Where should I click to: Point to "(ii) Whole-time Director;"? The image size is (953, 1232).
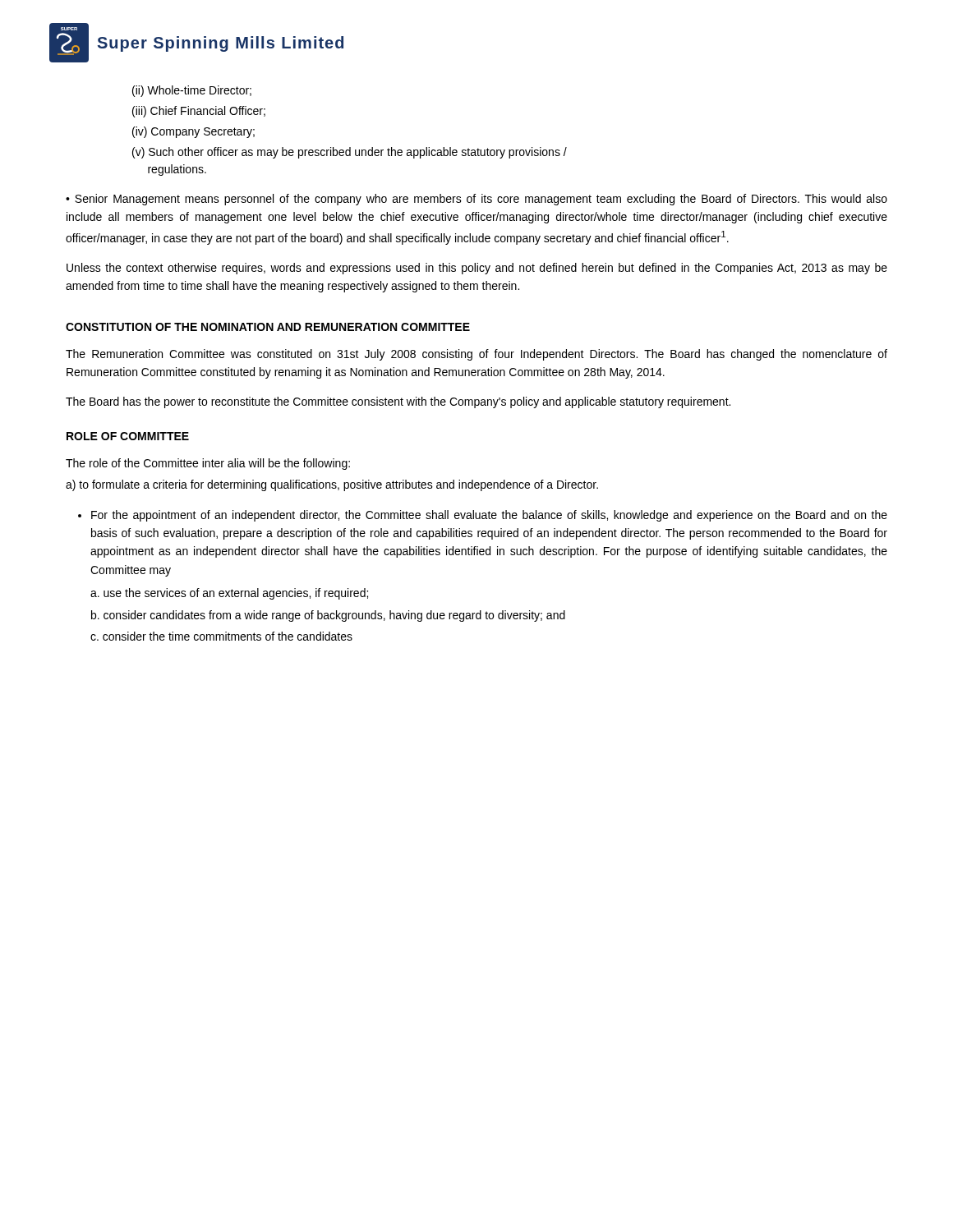tap(192, 90)
